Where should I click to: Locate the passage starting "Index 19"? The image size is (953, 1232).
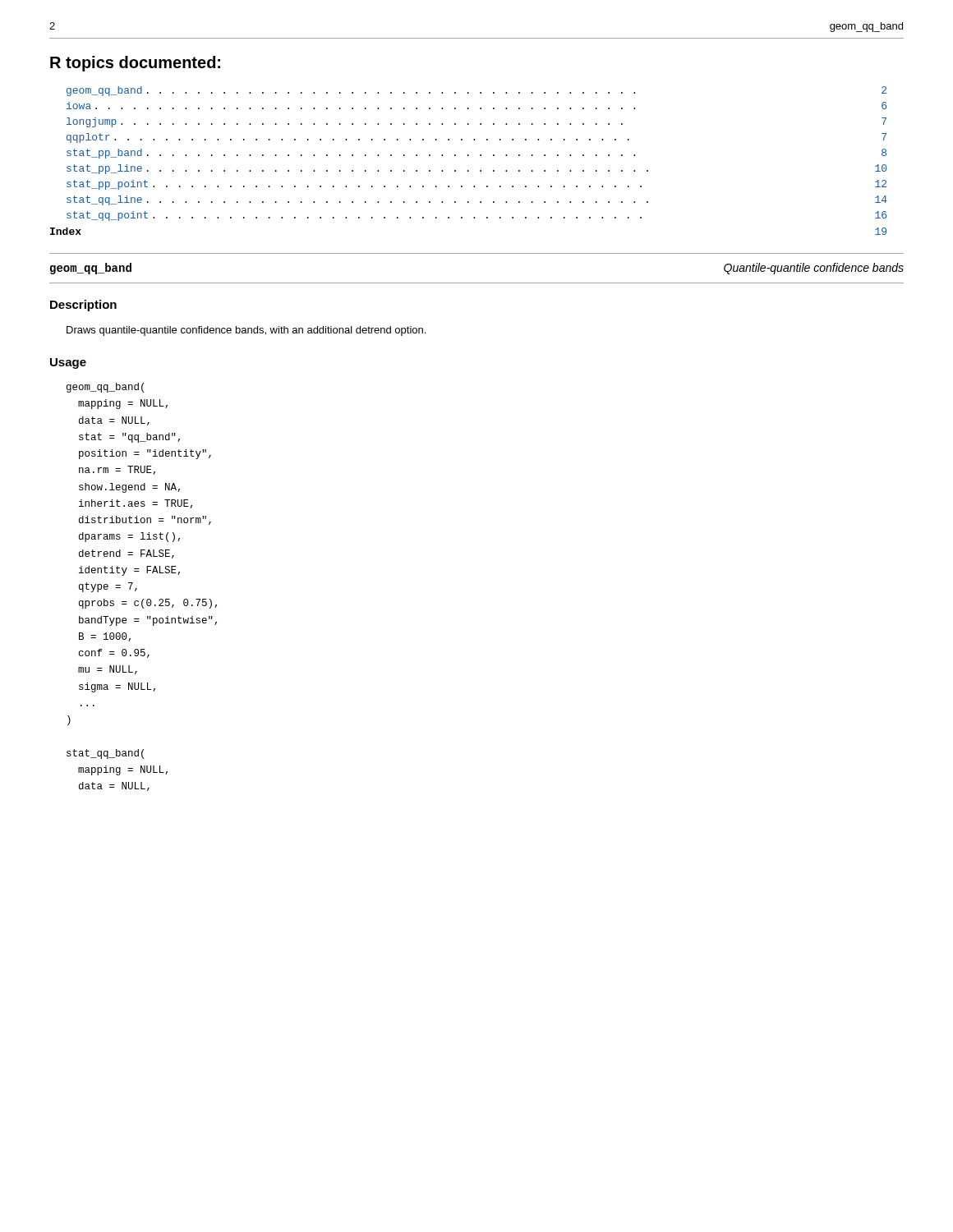tap(65, 230)
